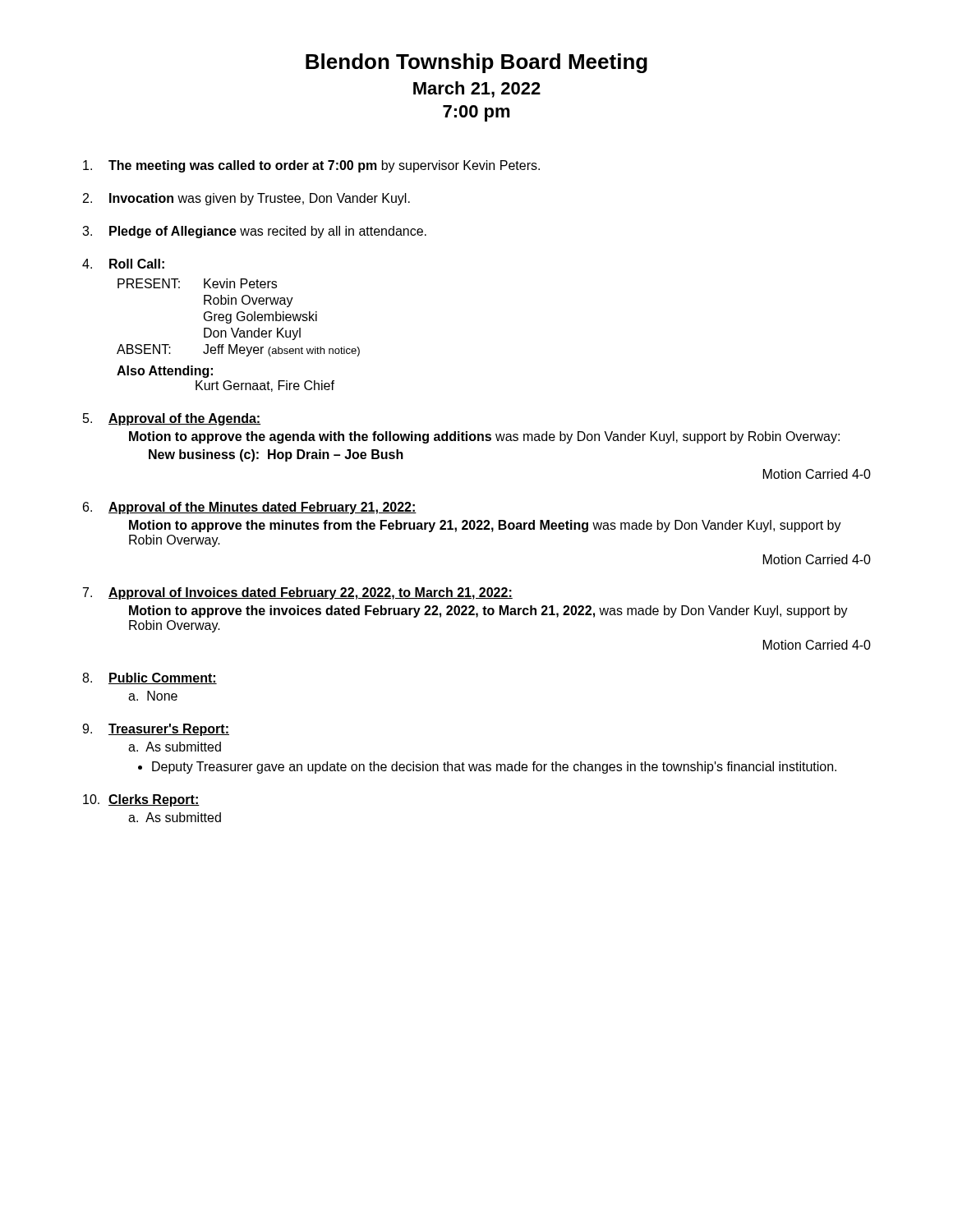The image size is (953, 1232).
Task: Locate the title containing "Blendon Township Board Meeting March"
Action: (476, 86)
